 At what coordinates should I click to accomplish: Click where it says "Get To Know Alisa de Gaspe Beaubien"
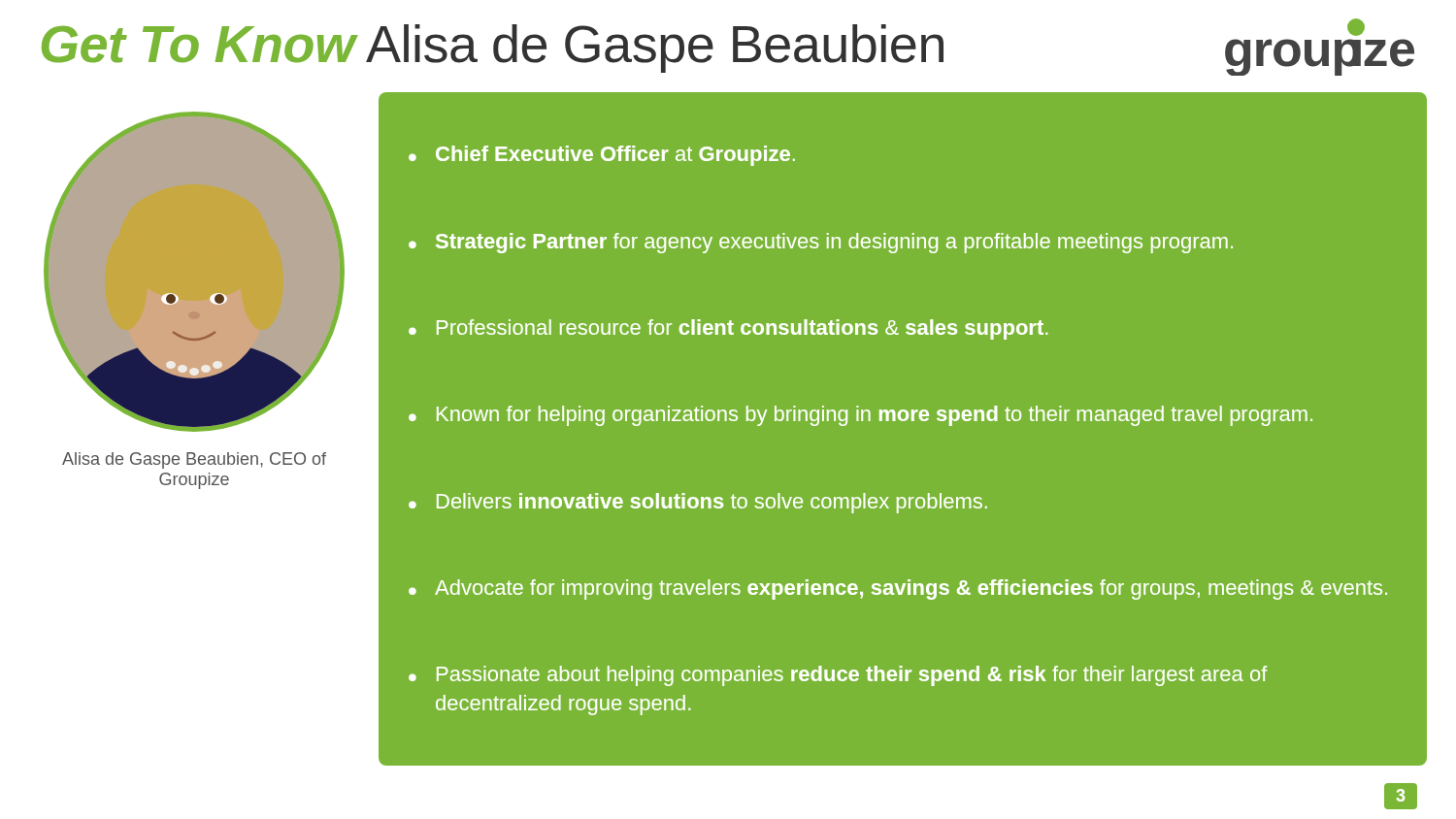(493, 44)
